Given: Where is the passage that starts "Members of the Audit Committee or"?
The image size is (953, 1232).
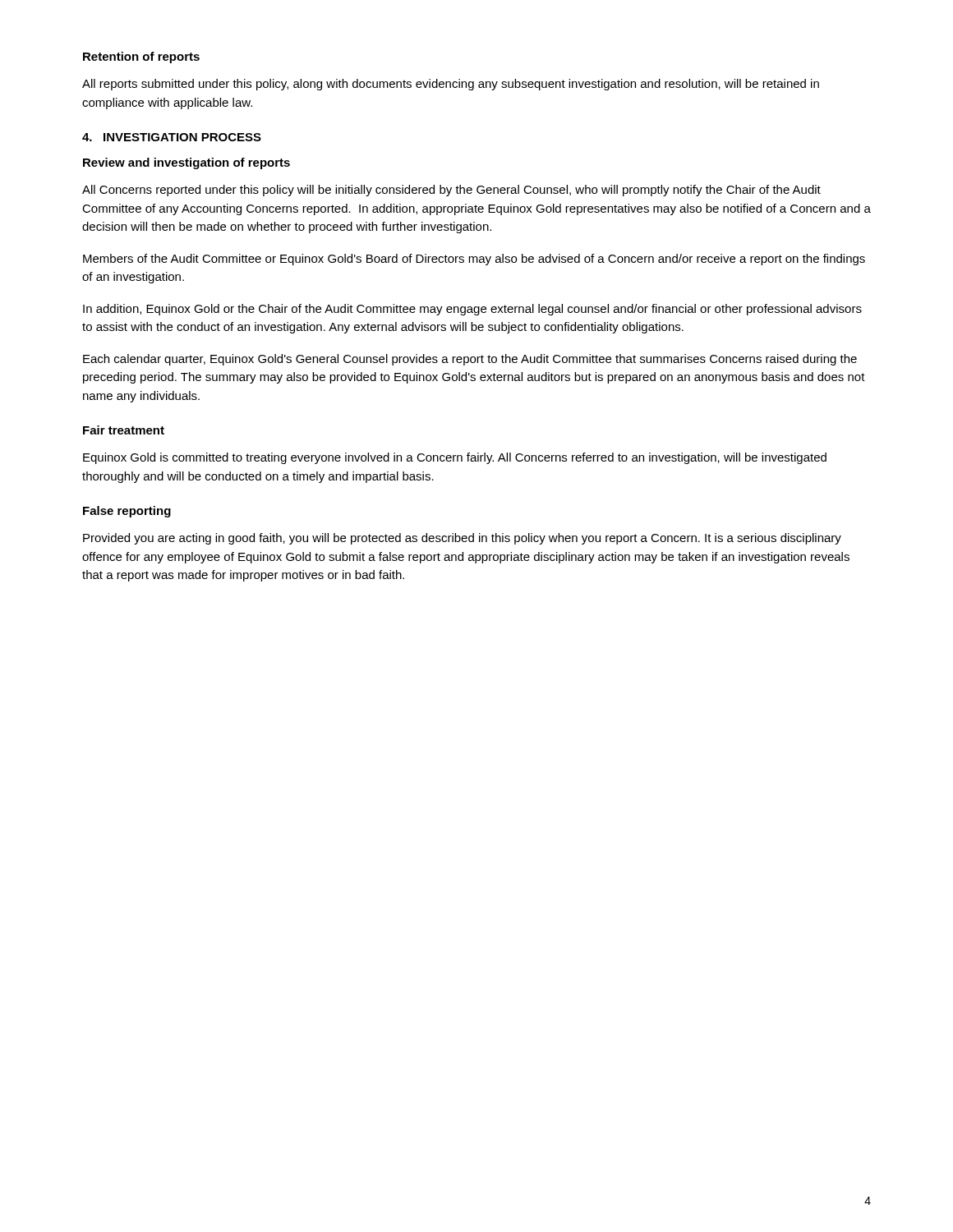Looking at the screenshot, I should click(x=474, y=267).
